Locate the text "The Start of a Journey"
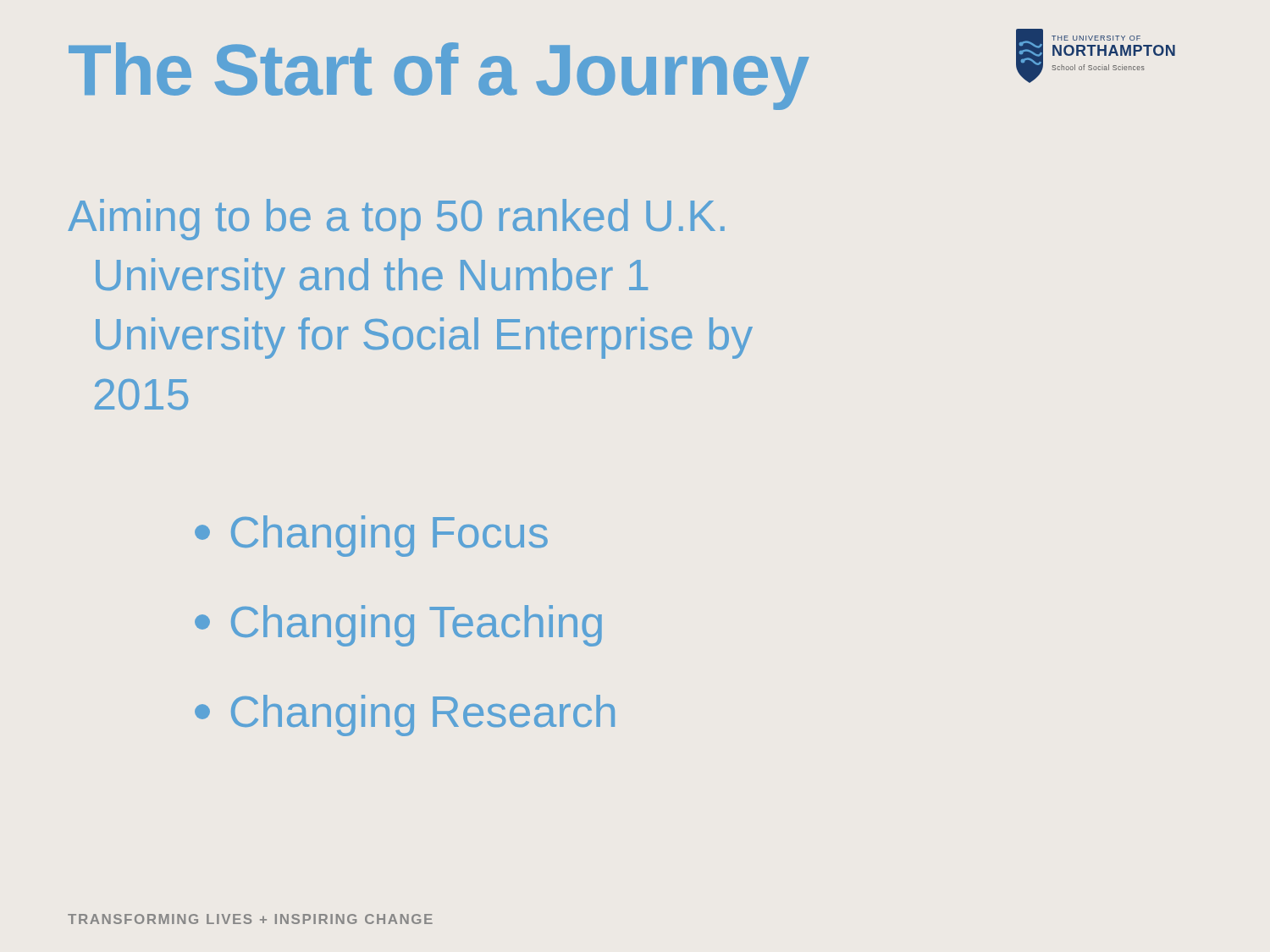The image size is (1270, 952). point(438,70)
